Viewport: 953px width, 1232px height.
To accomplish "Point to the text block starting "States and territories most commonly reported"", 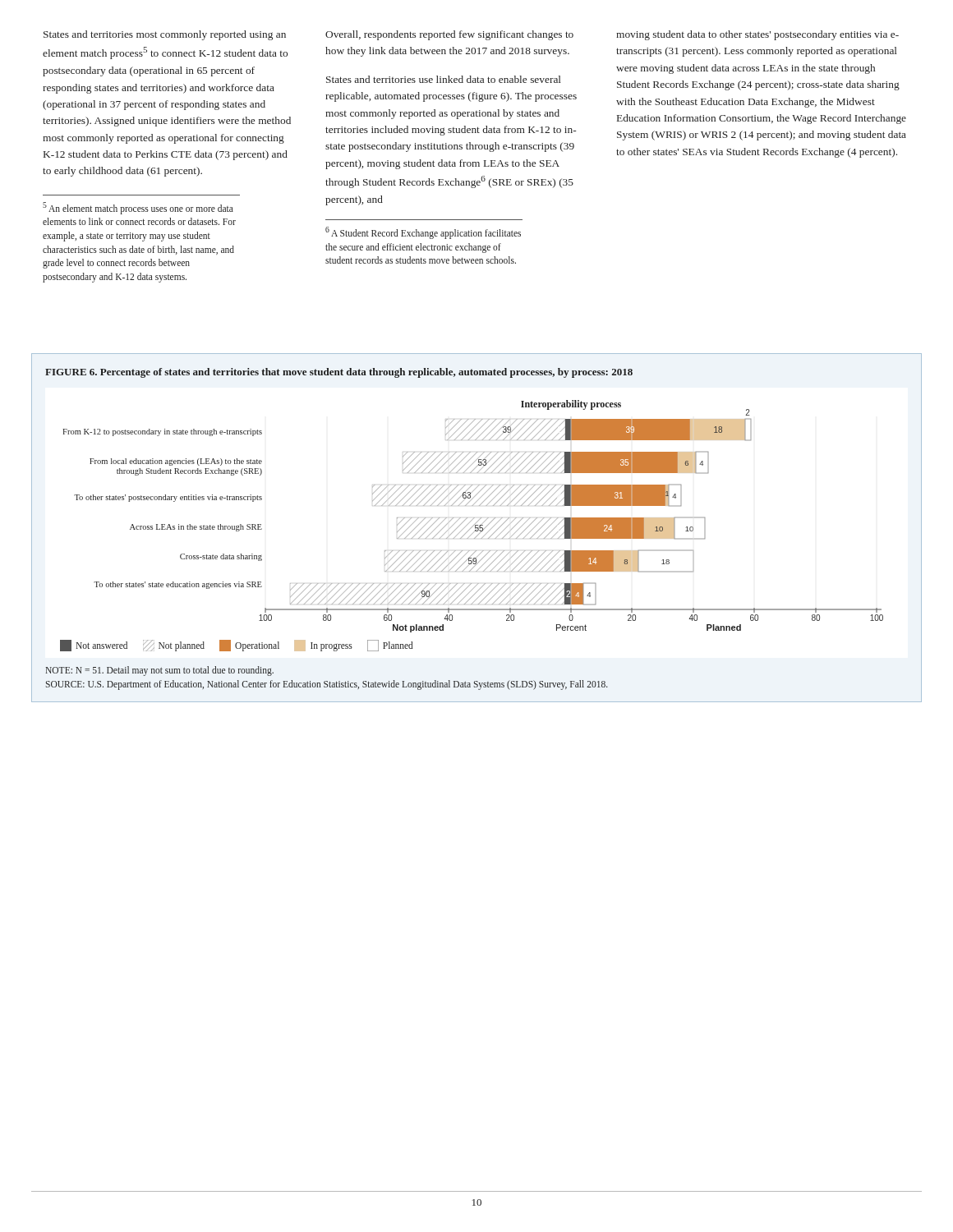I will coord(167,102).
